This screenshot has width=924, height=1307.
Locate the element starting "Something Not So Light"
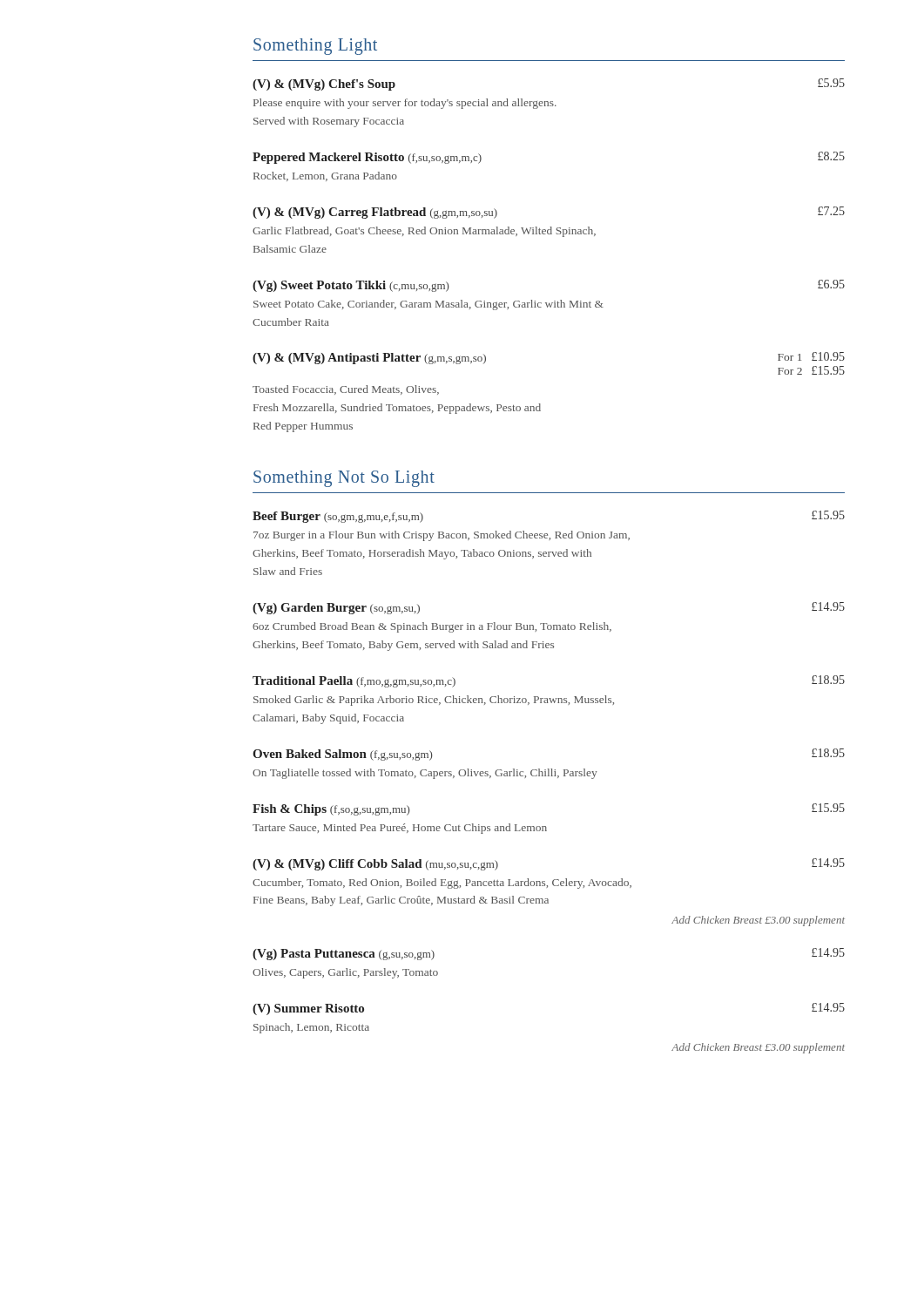(x=344, y=479)
